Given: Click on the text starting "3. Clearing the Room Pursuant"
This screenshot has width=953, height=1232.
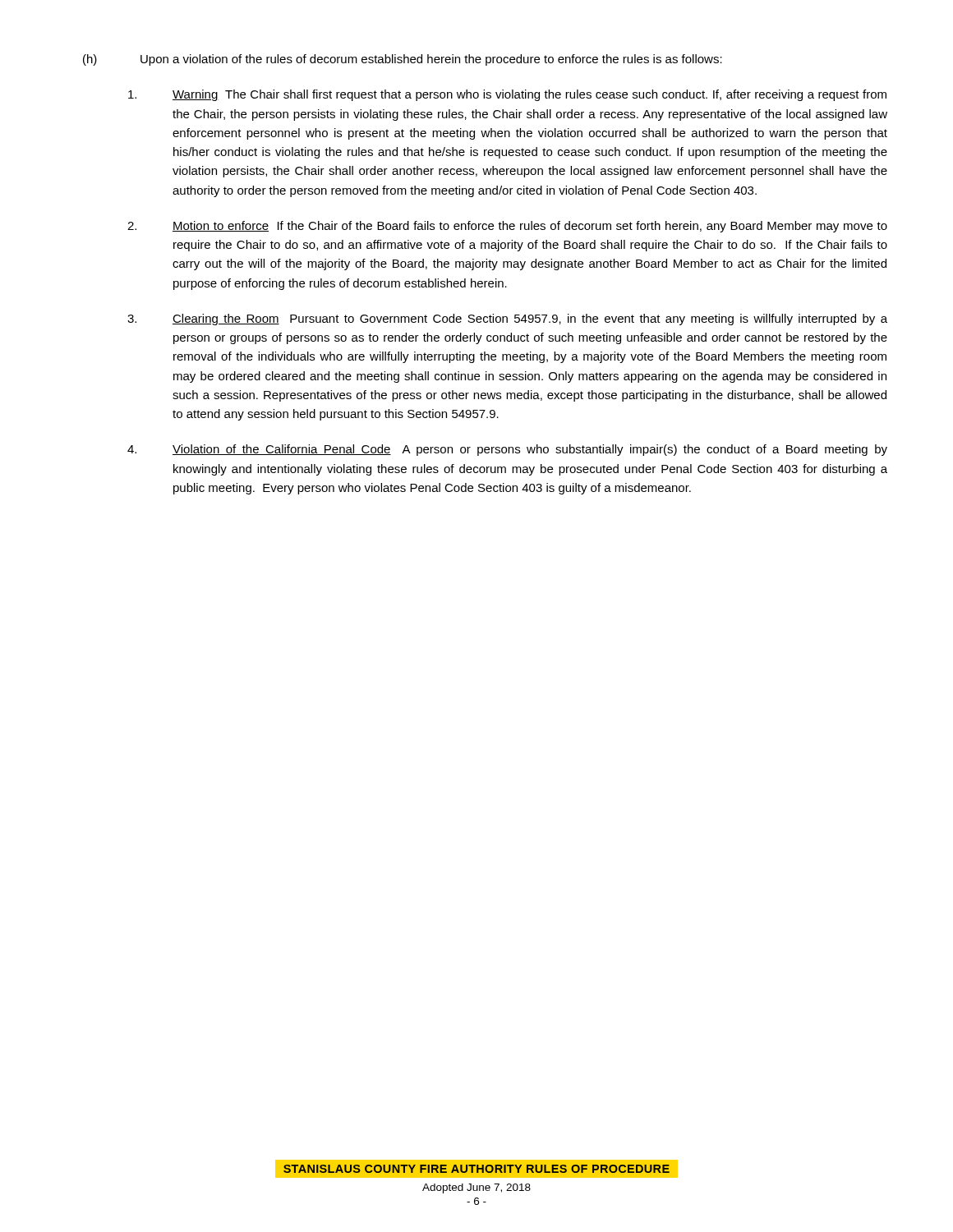Looking at the screenshot, I should [x=507, y=366].
